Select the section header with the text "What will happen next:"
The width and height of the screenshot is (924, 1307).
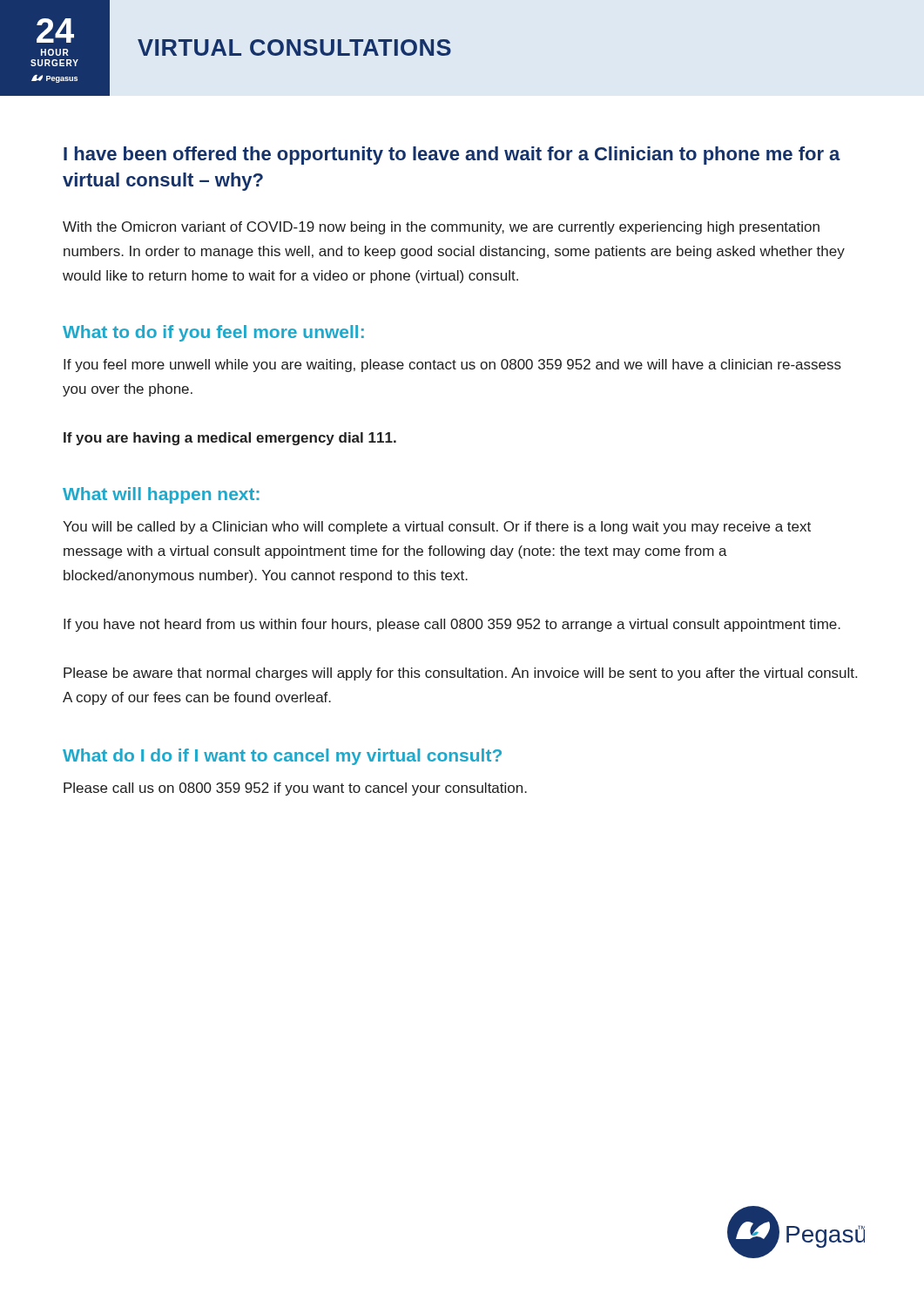coord(162,494)
